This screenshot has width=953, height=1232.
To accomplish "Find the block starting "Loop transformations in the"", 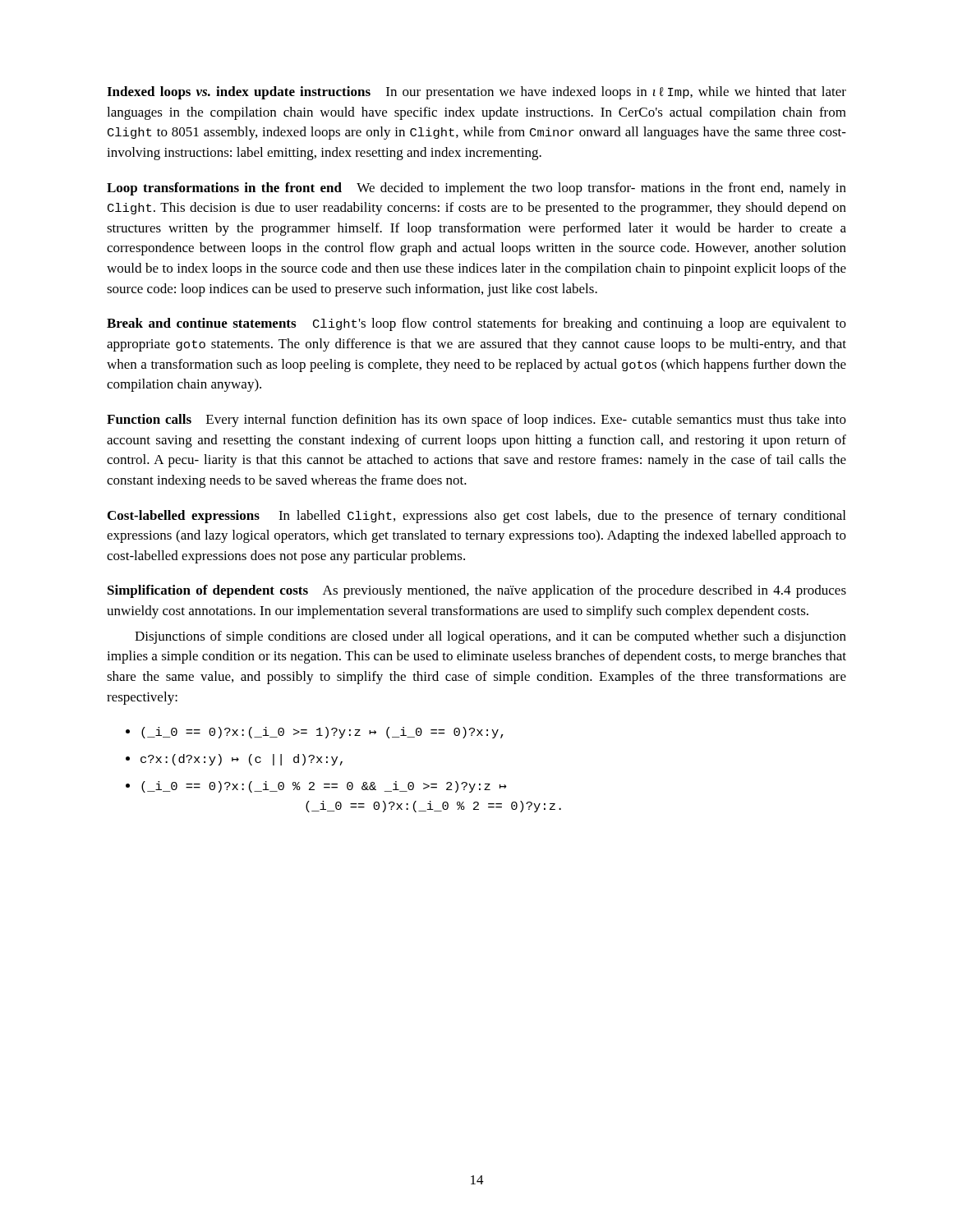I will pyautogui.click(x=476, y=239).
